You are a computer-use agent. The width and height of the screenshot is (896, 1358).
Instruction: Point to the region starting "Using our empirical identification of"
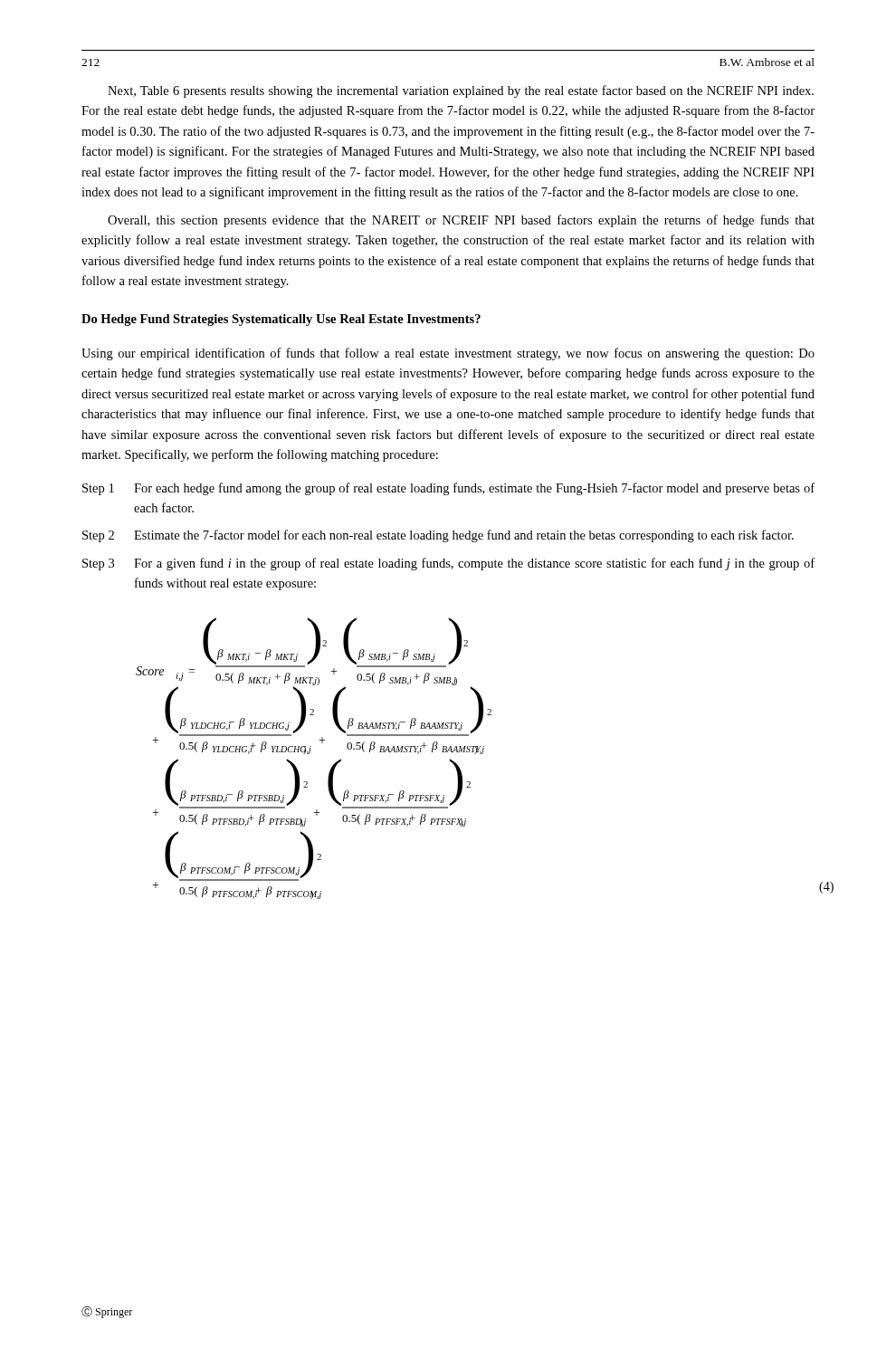pos(448,404)
